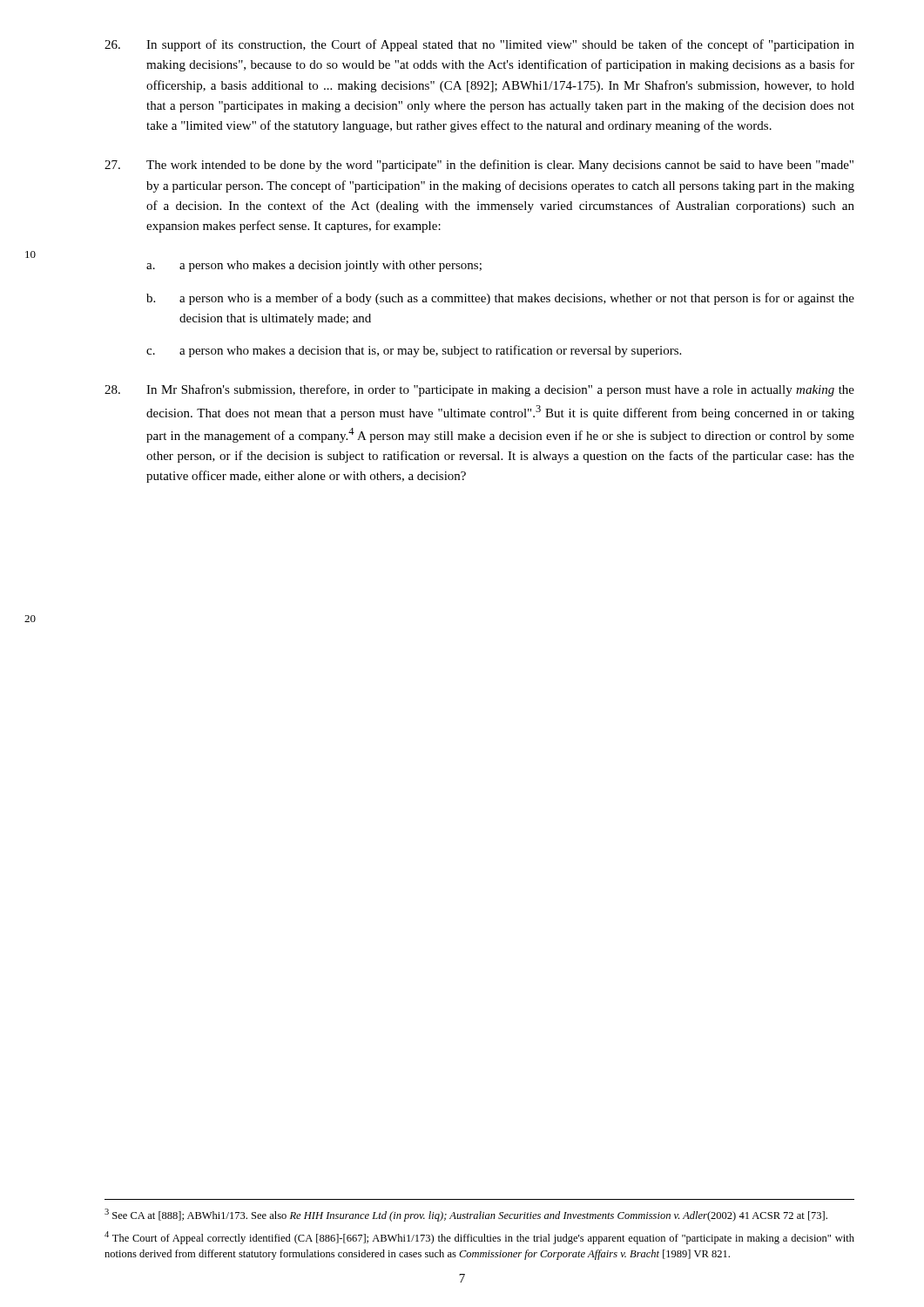Click on the text starting "a. a person"
The height and width of the screenshot is (1307, 924).
tap(314, 266)
